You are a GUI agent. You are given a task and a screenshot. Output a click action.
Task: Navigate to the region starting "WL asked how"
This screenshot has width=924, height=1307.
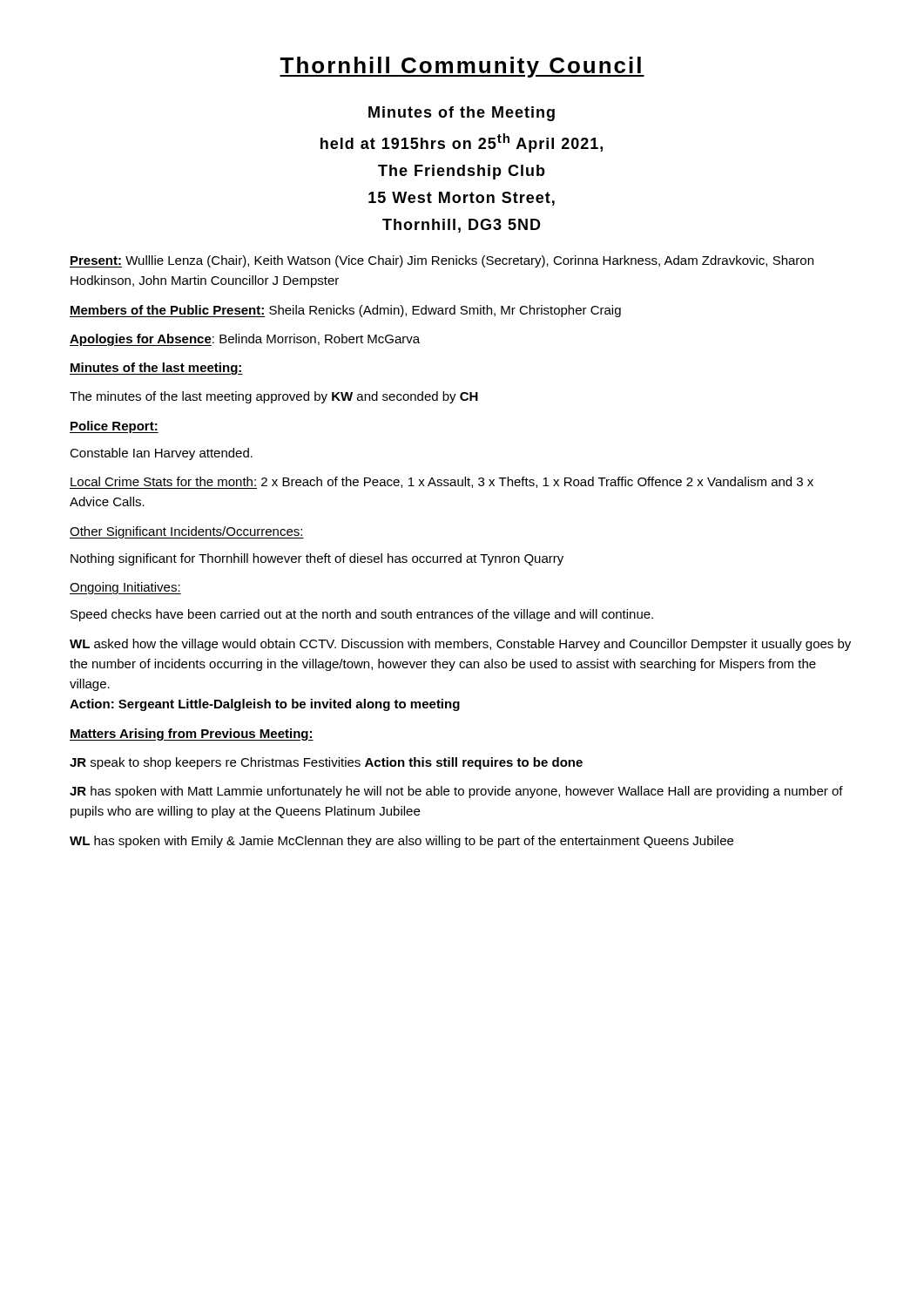pyautogui.click(x=462, y=673)
